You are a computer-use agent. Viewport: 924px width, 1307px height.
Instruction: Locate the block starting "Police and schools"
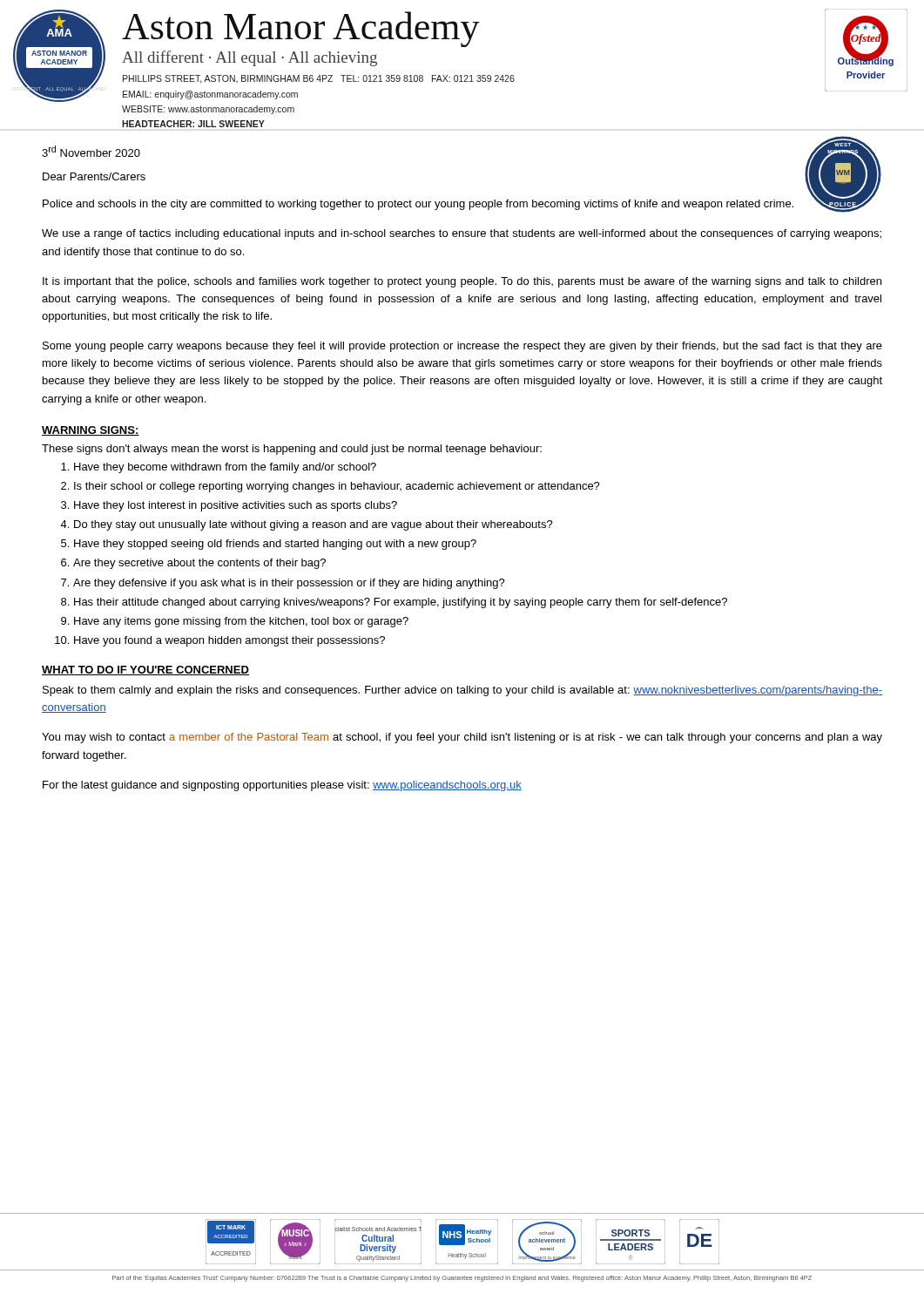[x=418, y=204]
